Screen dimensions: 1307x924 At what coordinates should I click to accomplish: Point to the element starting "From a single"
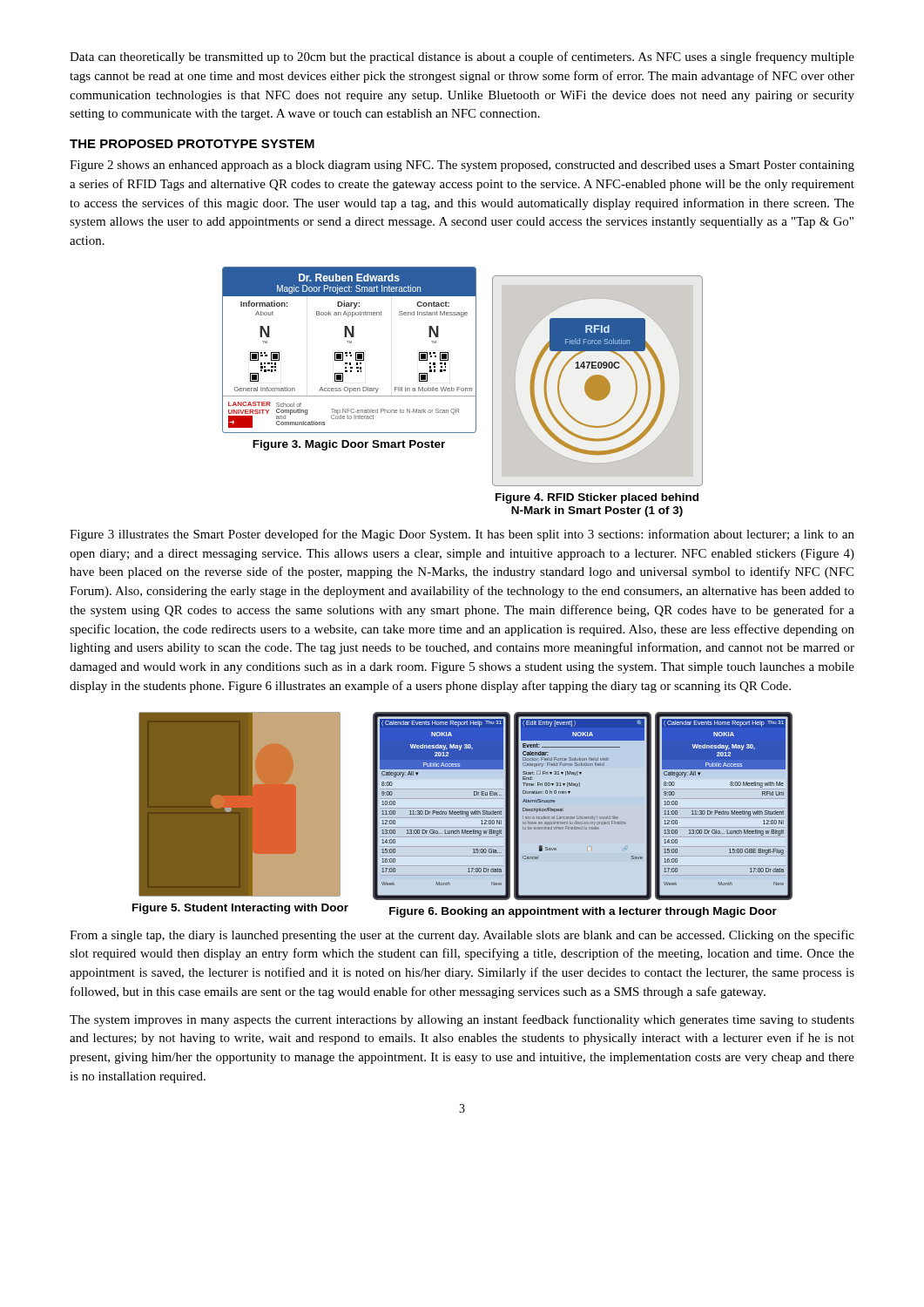coord(462,964)
